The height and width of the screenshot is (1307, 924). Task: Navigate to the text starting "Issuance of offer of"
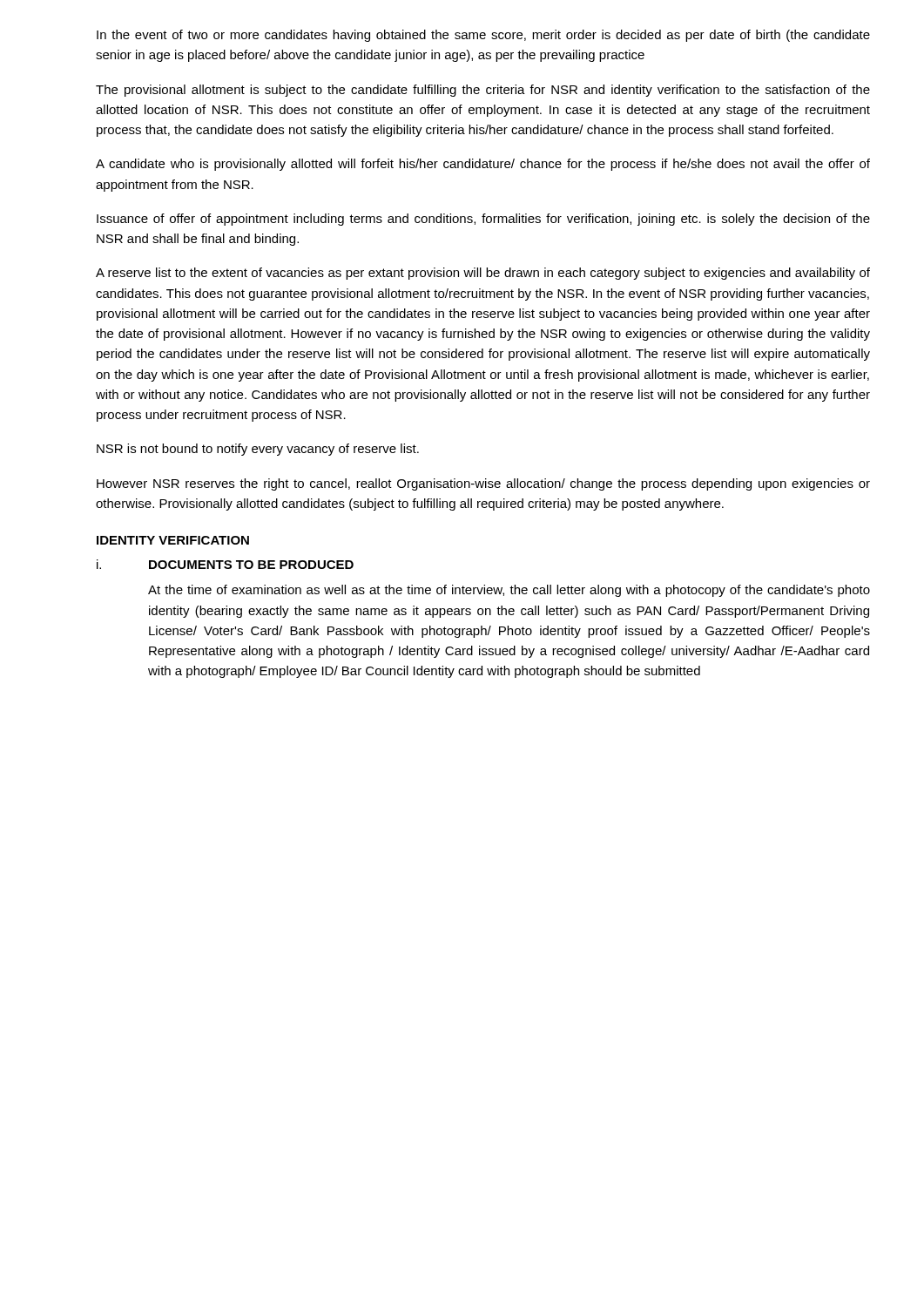pyautogui.click(x=483, y=228)
